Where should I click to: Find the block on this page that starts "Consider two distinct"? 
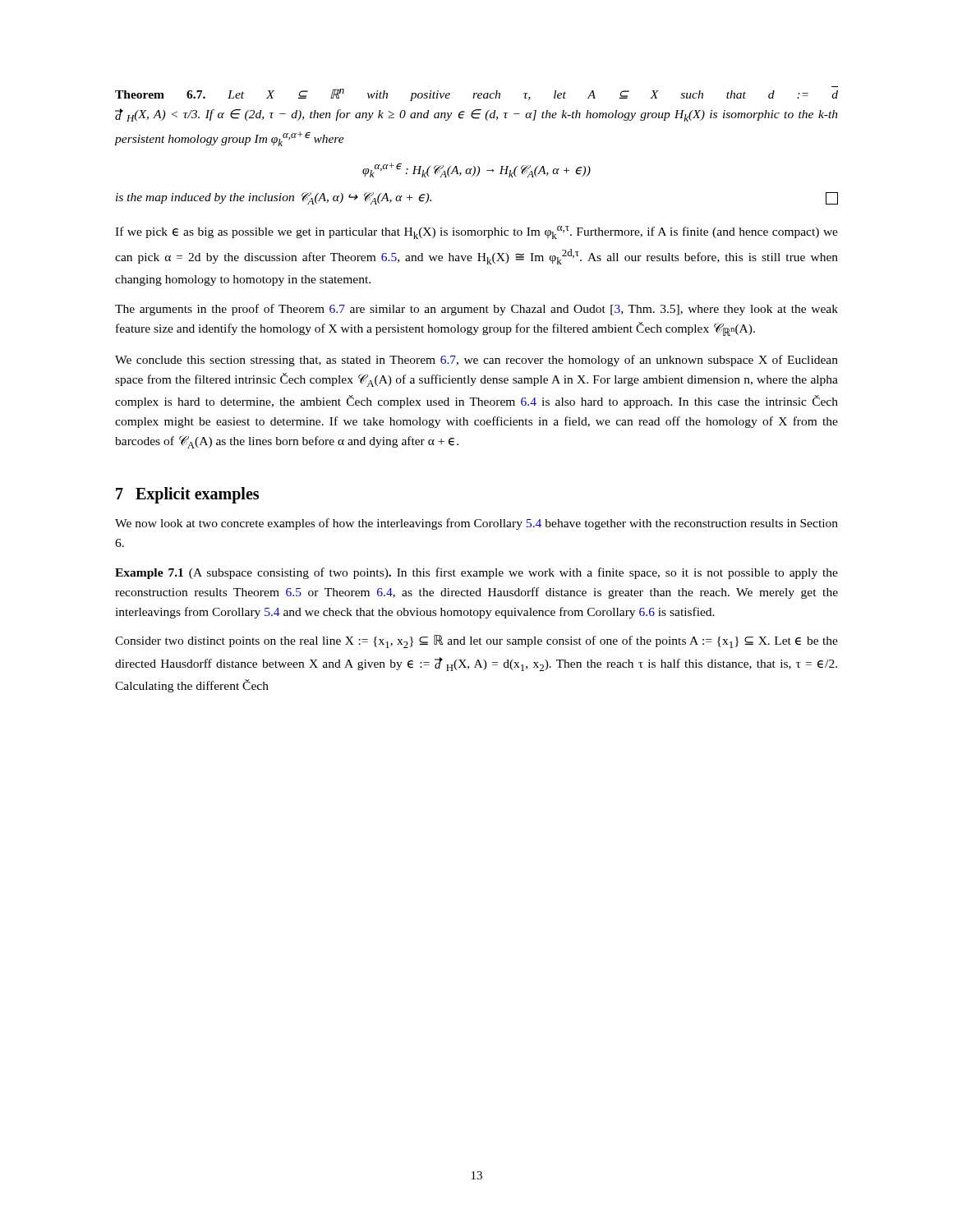(x=476, y=663)
